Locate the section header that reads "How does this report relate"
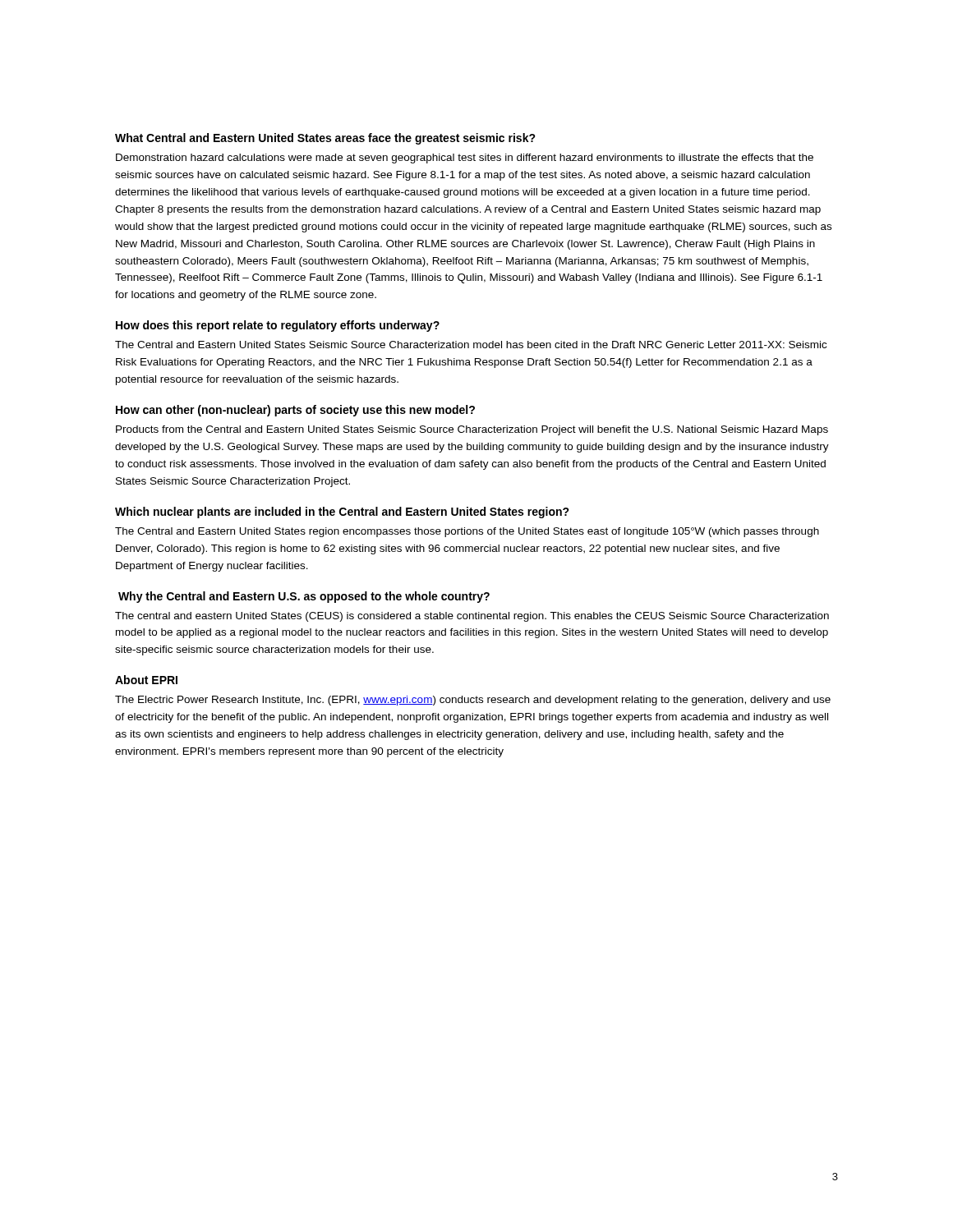This screenshot has height=1232, width=953. point(277,325)
